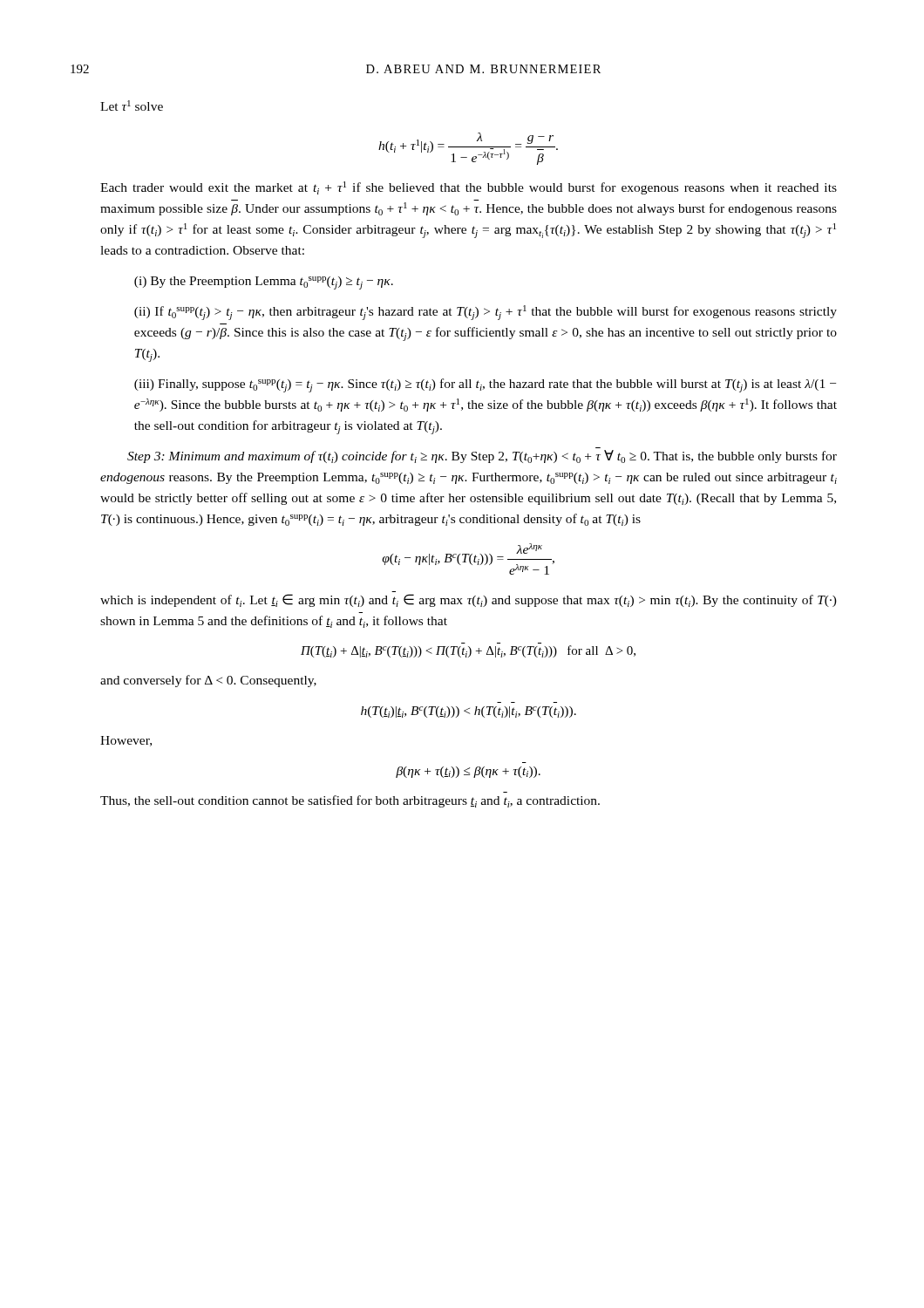Click on the formula with the text "Π(T(ti) + Δ|ti, Bc(T(ti)))"

[469, 650]
